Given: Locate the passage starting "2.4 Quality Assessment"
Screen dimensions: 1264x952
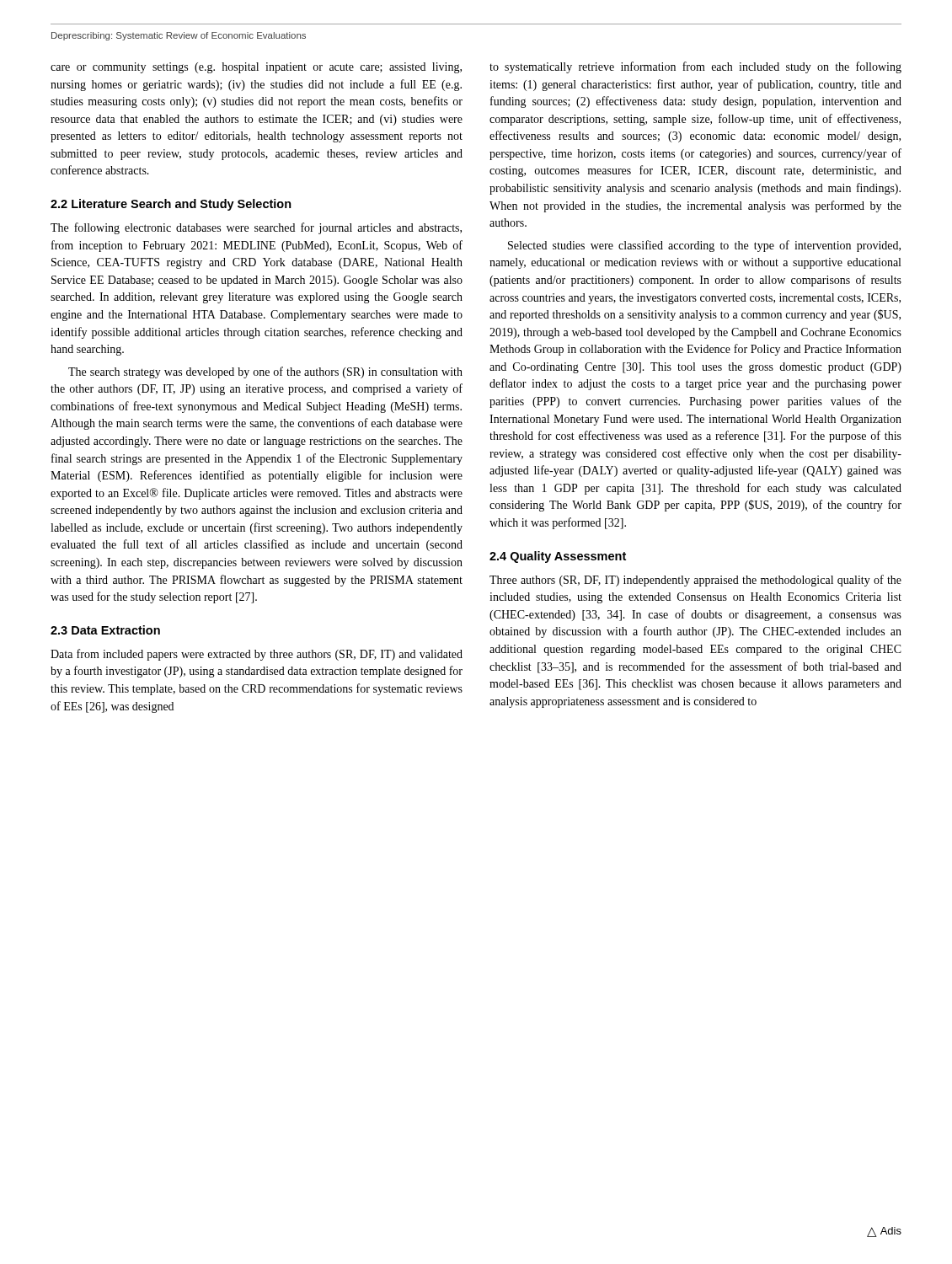Looking at the screenshot, I should pyautogui.click(x=558, y=556).
